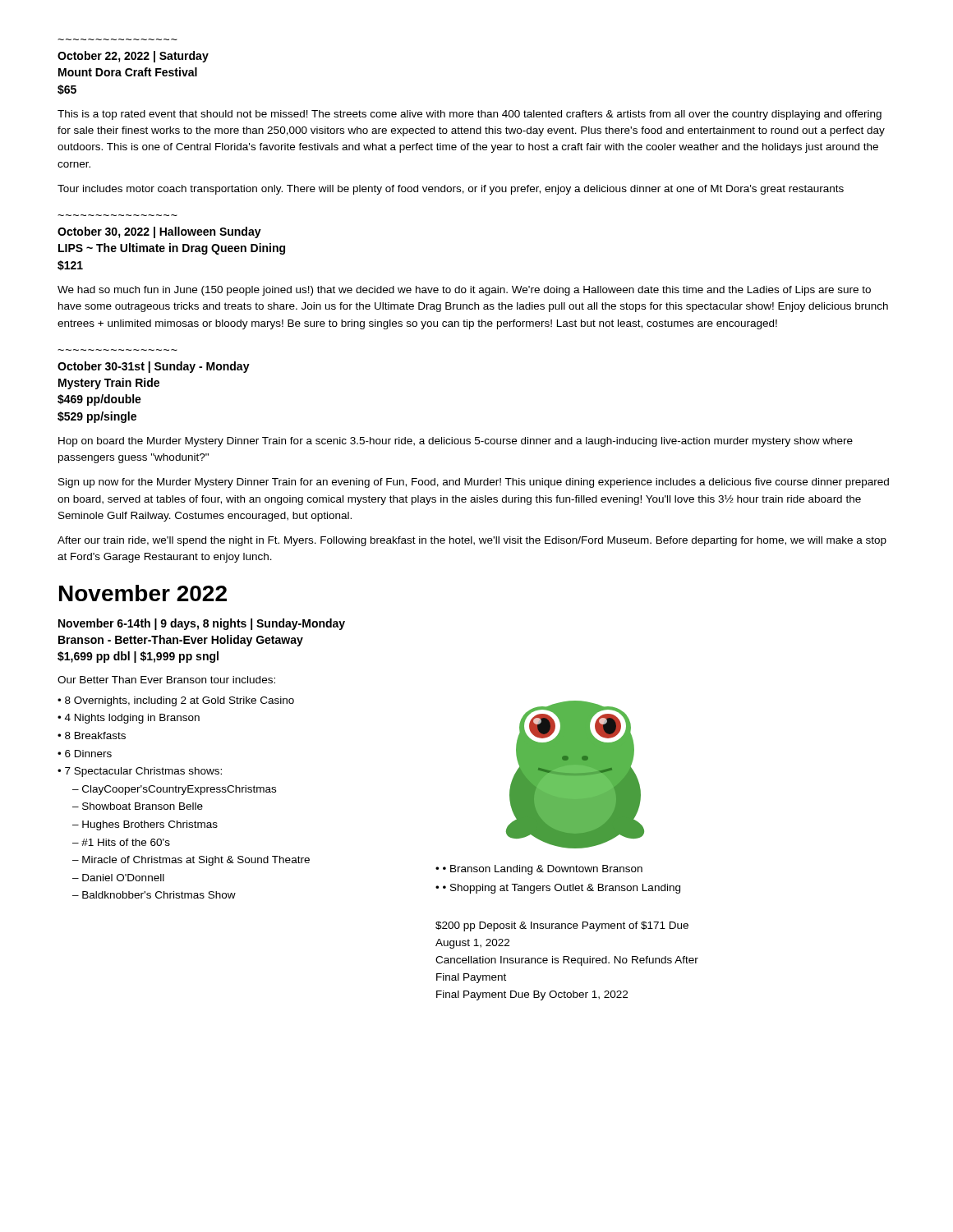Click a photo
This screenshot has height=1232, width=953.
click(575, 763)
